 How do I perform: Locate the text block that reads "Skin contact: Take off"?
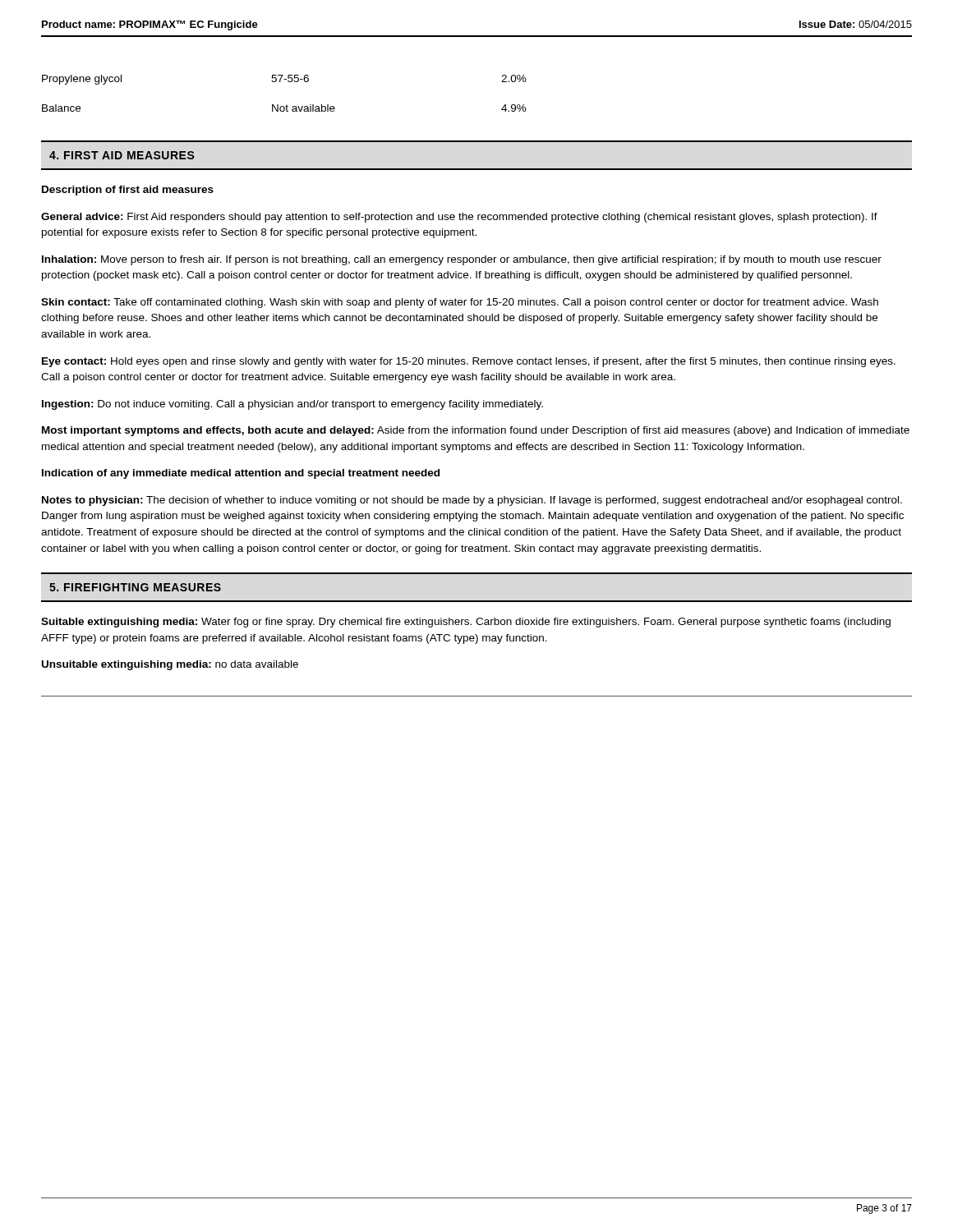460,318
